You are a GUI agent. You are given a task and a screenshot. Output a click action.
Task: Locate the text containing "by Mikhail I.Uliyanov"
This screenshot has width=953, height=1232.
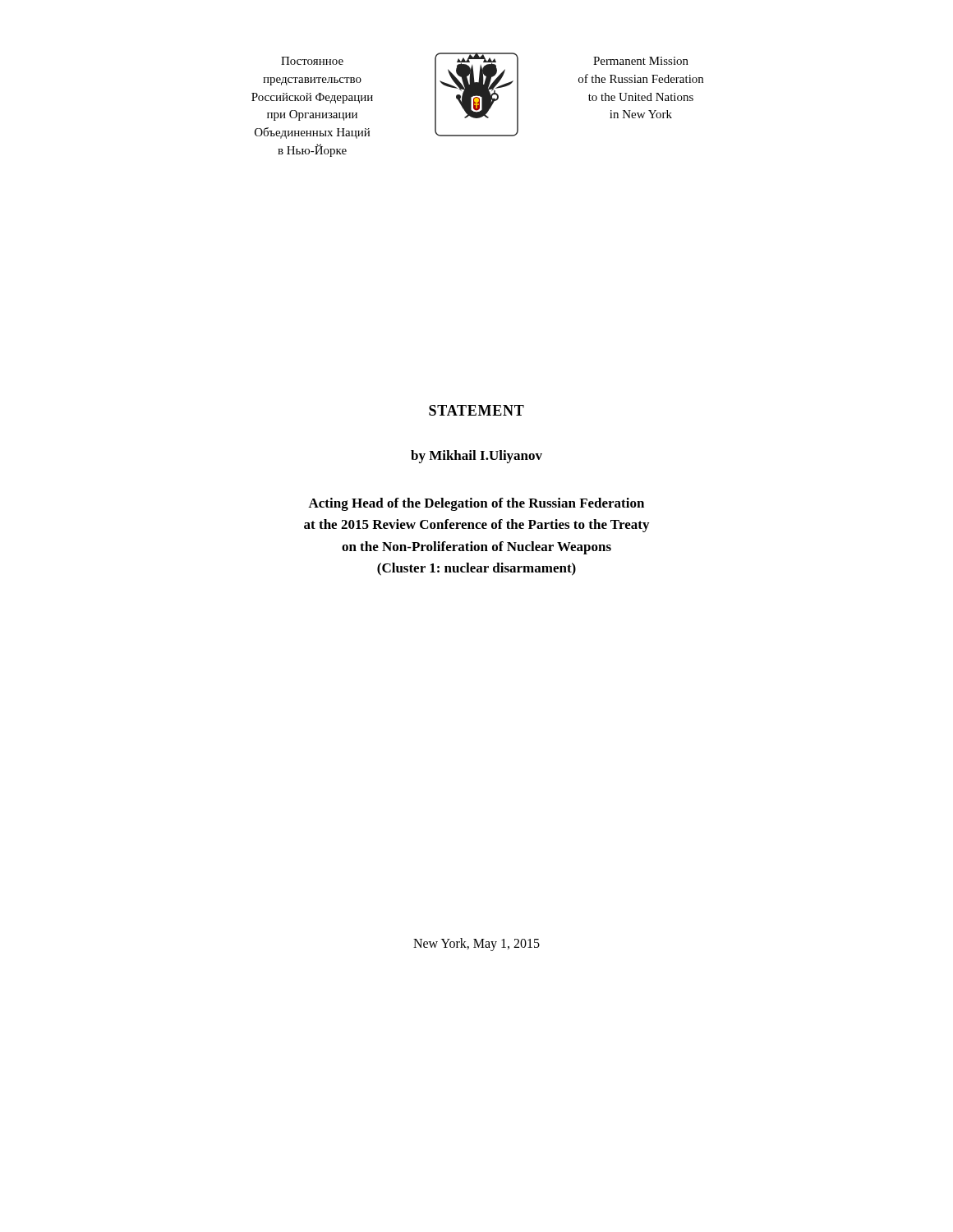point(476,455)
